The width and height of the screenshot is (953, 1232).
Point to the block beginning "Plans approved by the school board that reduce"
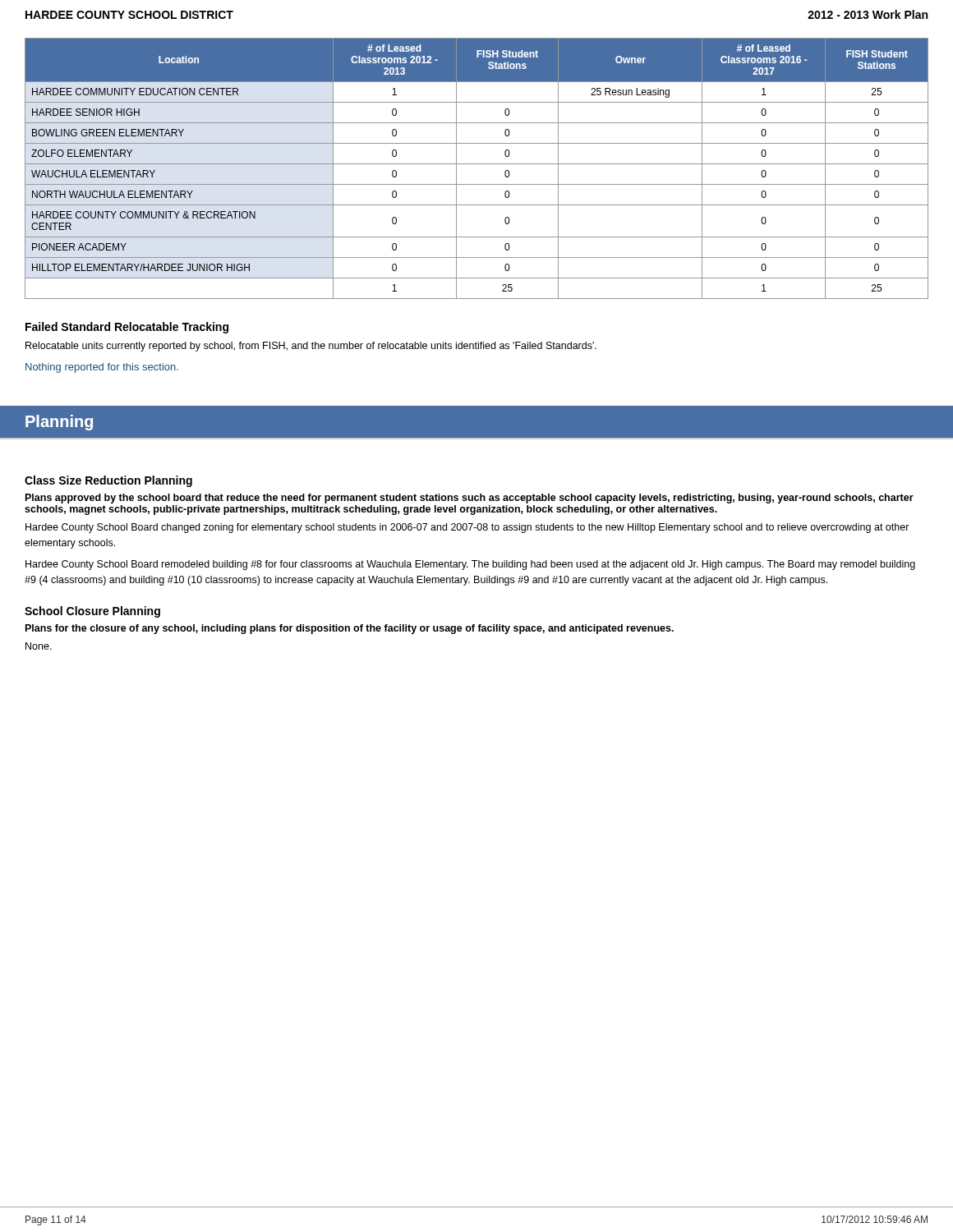point(469,503)
